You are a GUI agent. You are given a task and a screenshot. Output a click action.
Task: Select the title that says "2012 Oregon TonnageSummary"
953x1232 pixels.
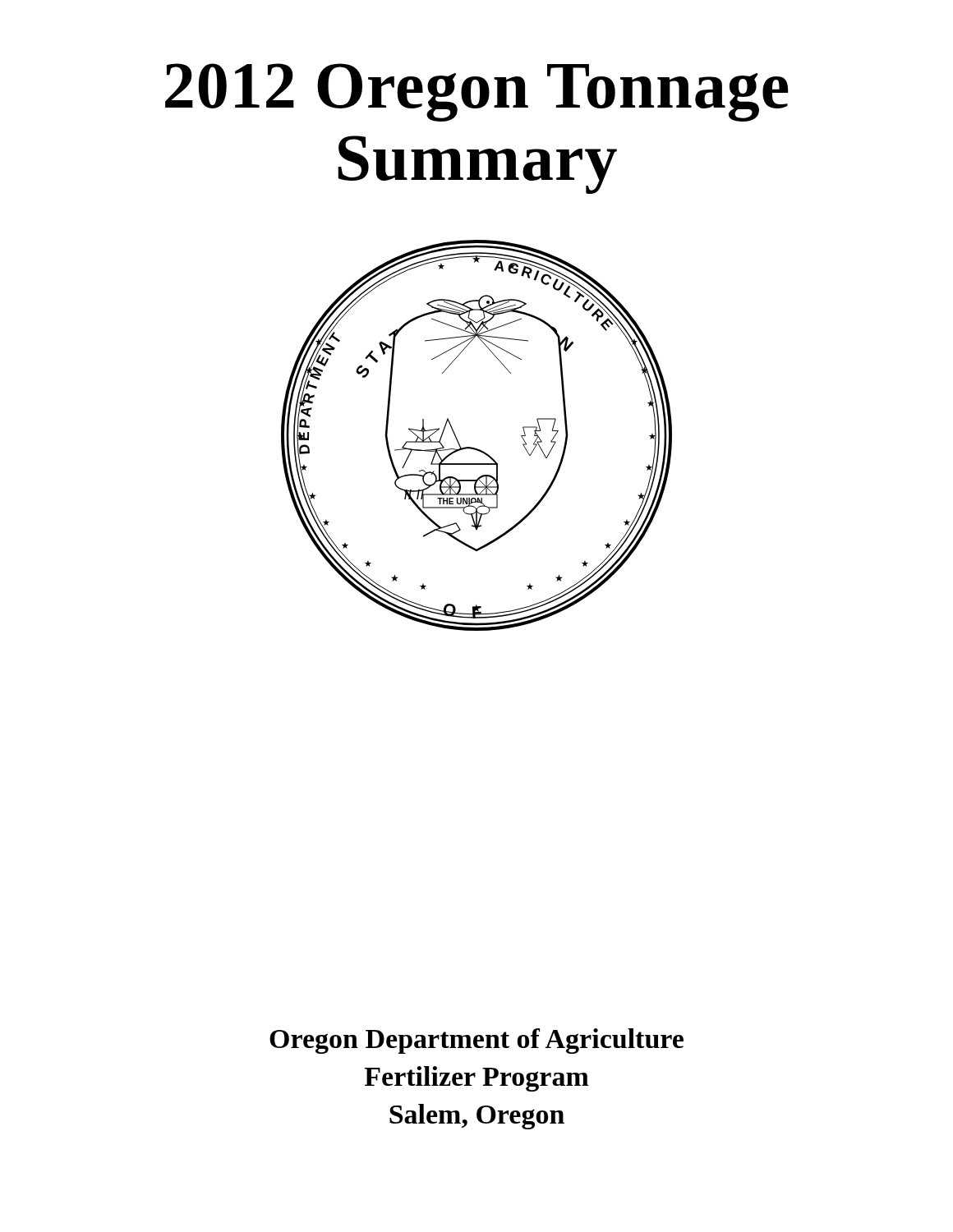click(476, 122)
